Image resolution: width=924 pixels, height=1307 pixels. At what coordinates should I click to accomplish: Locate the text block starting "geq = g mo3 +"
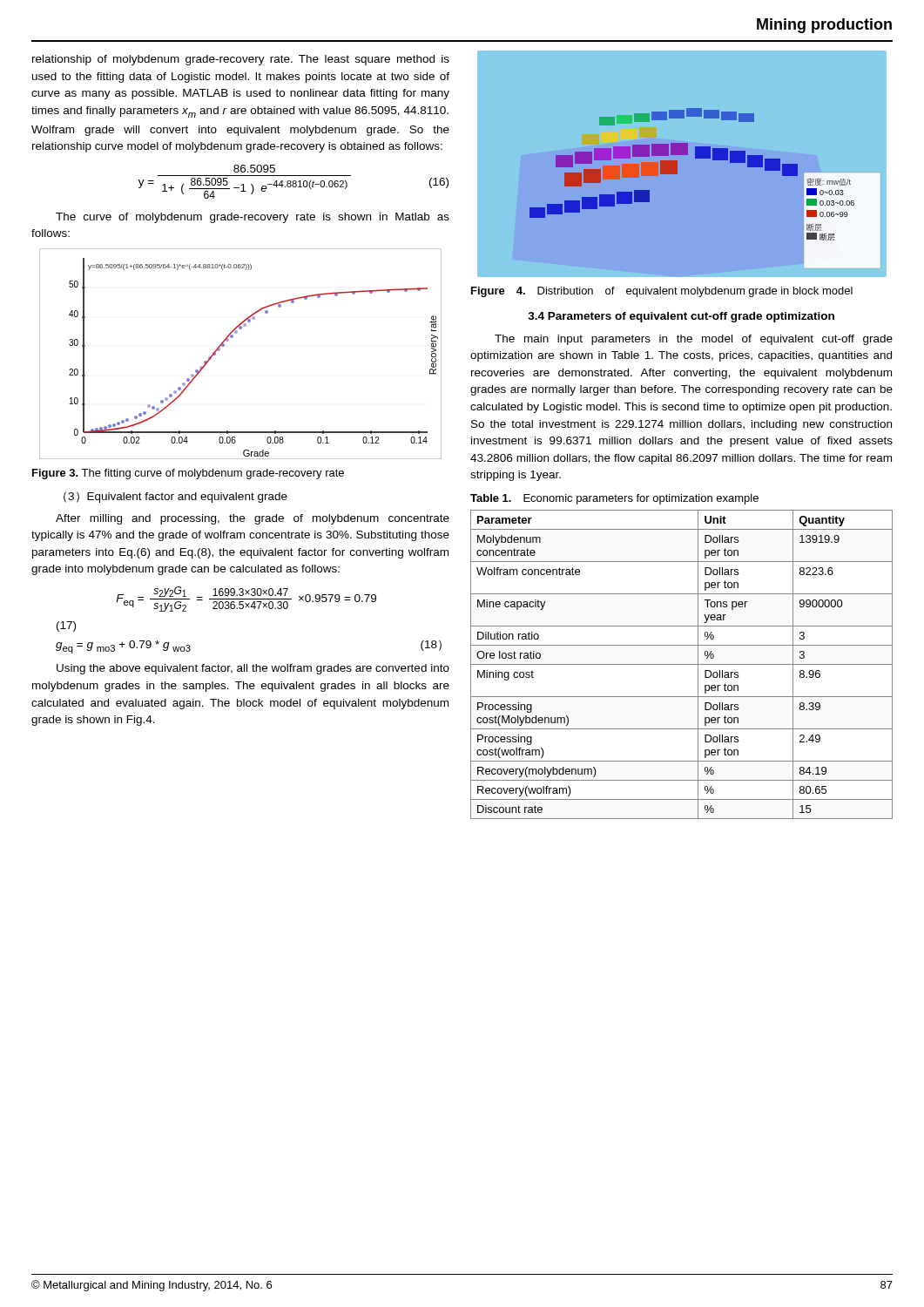coord(131,647)
